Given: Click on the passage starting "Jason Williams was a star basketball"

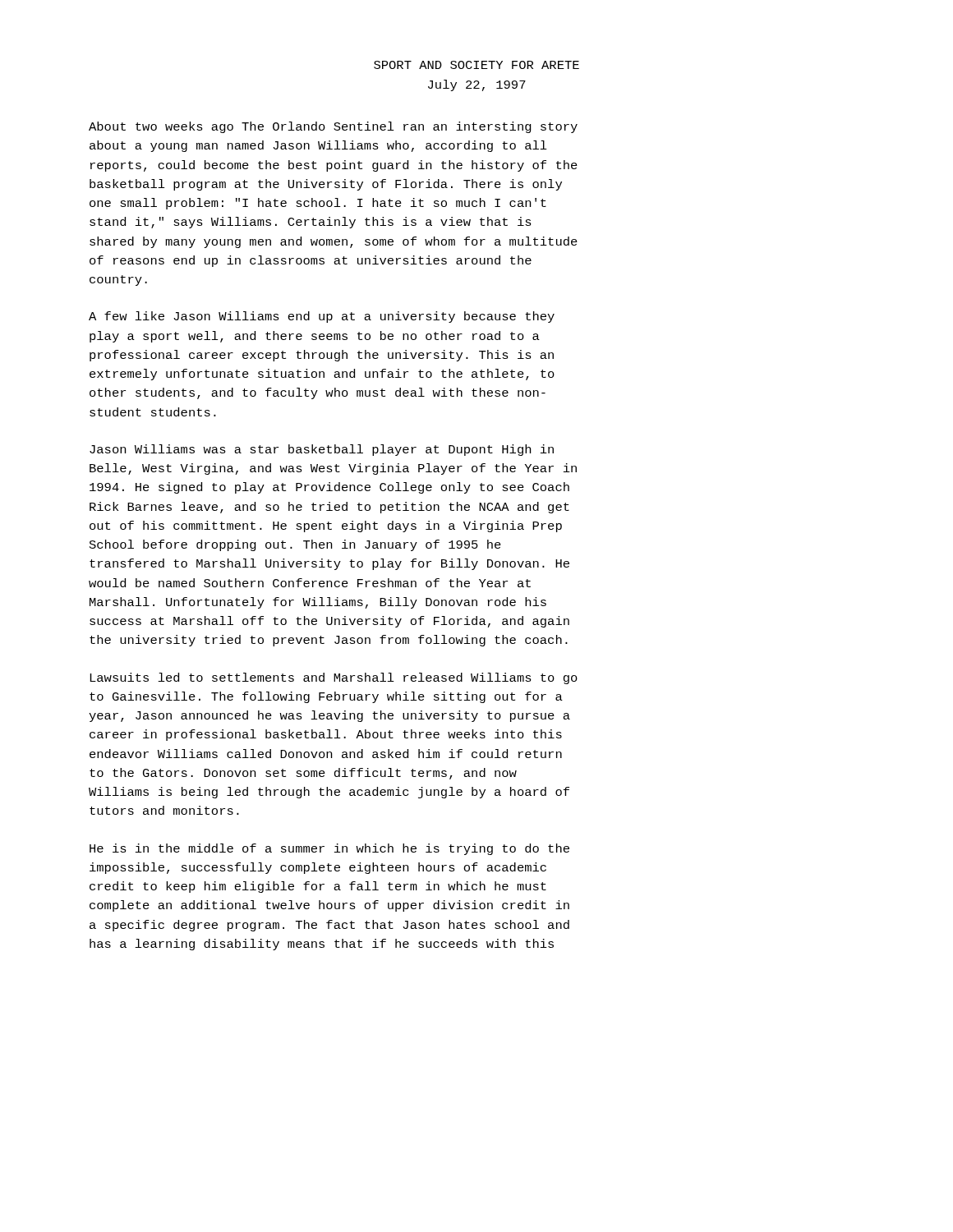Looking at the screenshot, I should 333,545.
